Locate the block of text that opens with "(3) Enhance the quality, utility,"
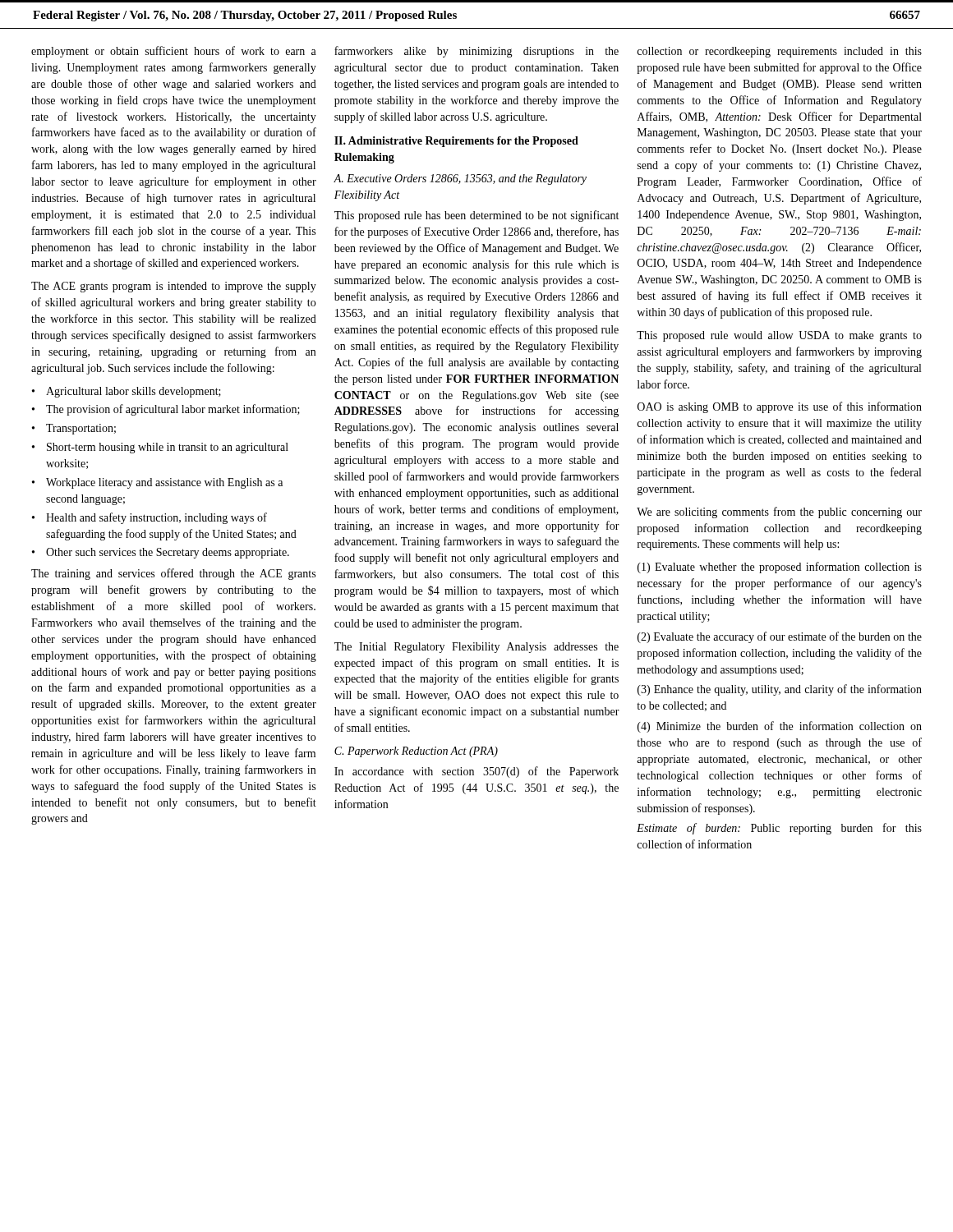The width and height of the screenshot is (953, 1232). (x=779, y=698)
